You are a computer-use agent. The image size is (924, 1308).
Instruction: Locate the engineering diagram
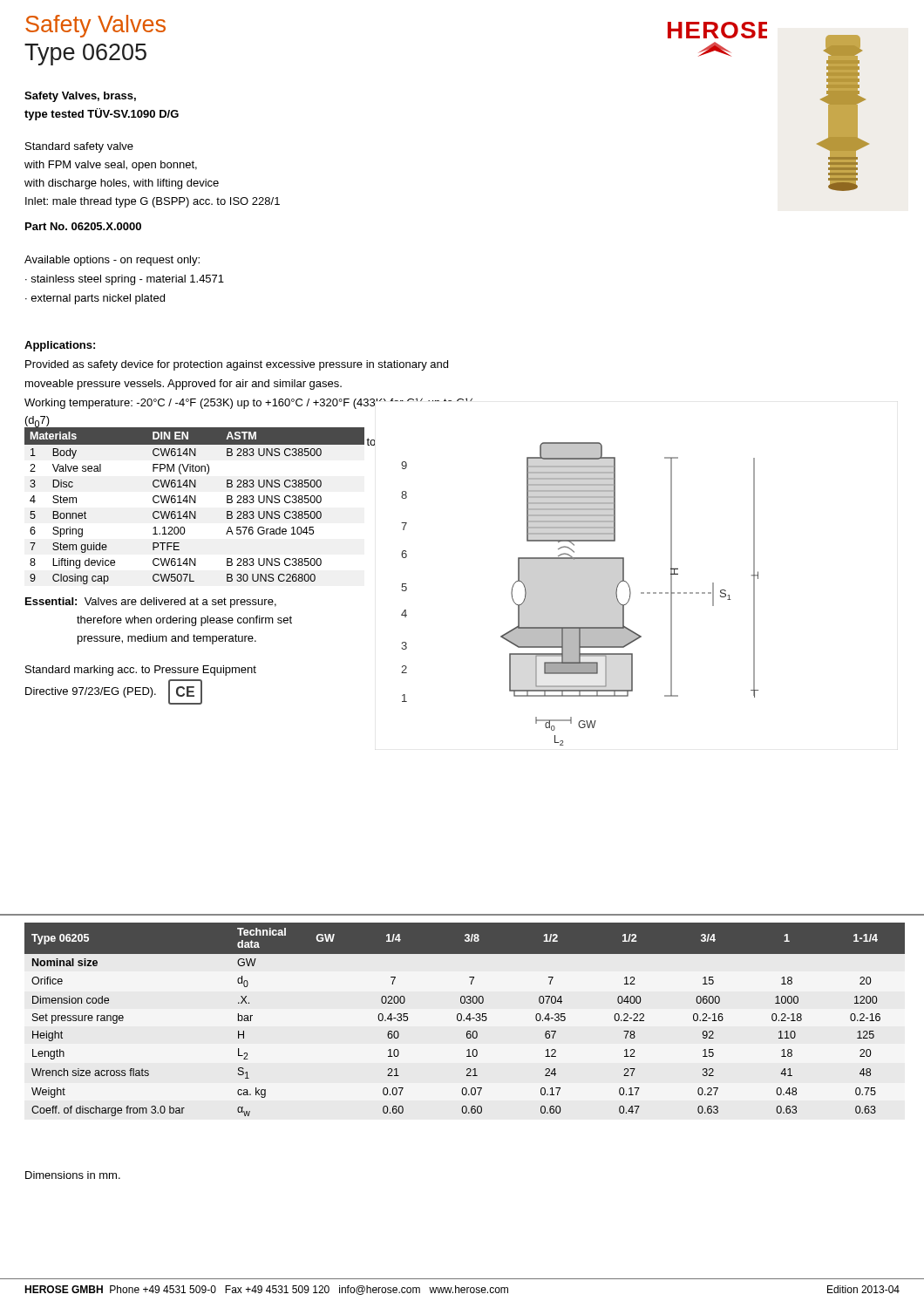click(636, 576)
